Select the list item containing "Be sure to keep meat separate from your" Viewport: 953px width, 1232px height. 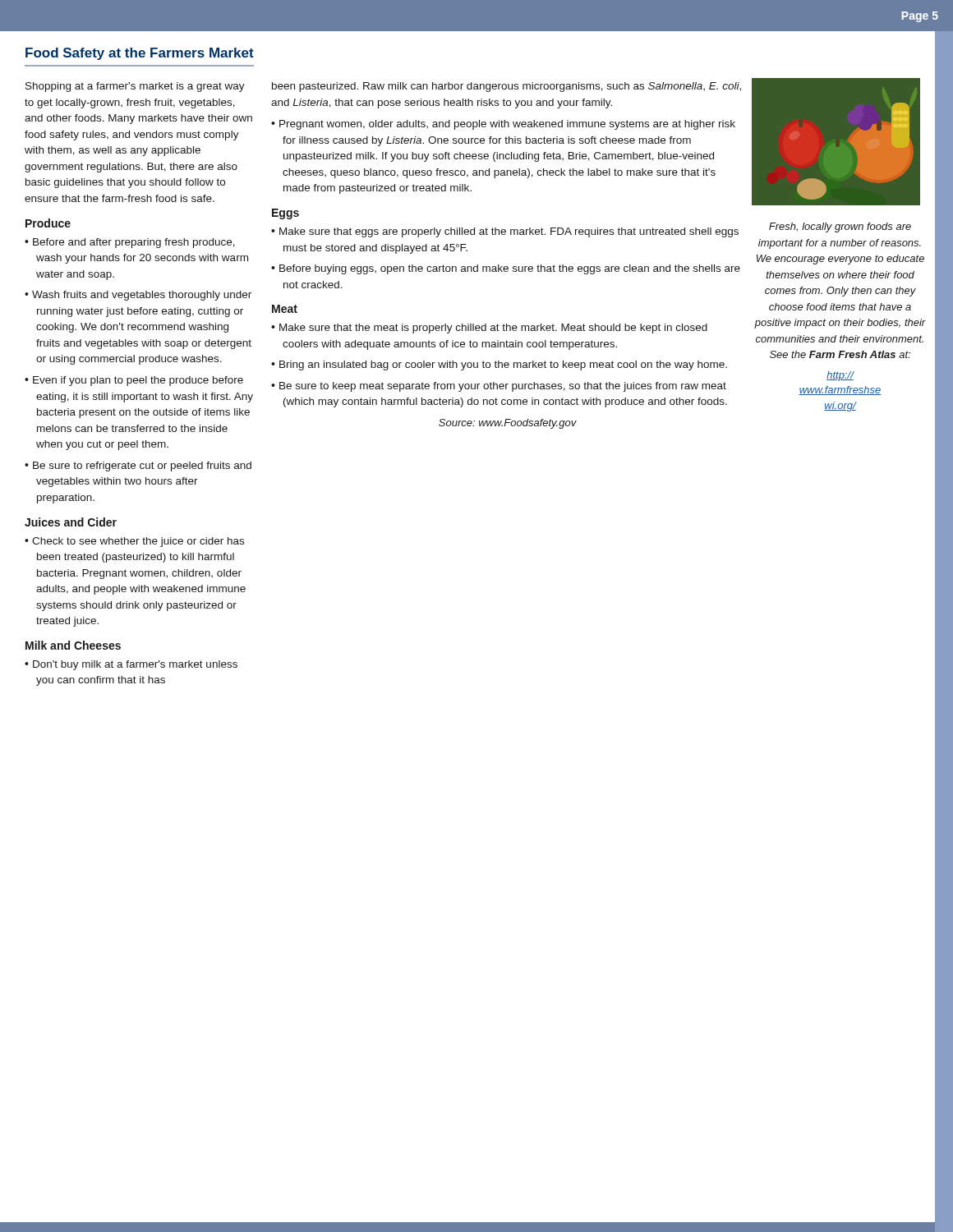click(503, 394)
